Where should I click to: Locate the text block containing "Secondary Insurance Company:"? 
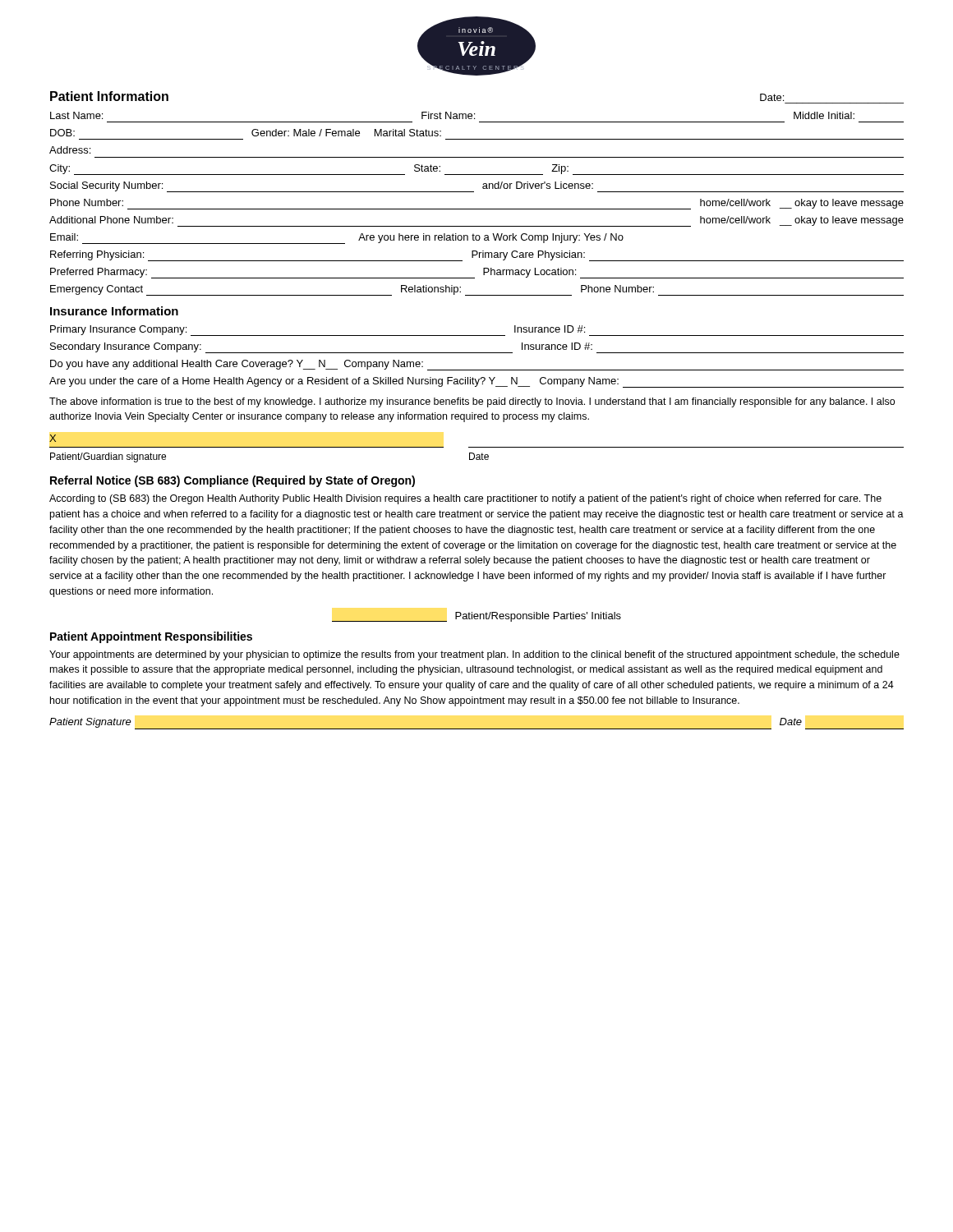coord(476,347)
